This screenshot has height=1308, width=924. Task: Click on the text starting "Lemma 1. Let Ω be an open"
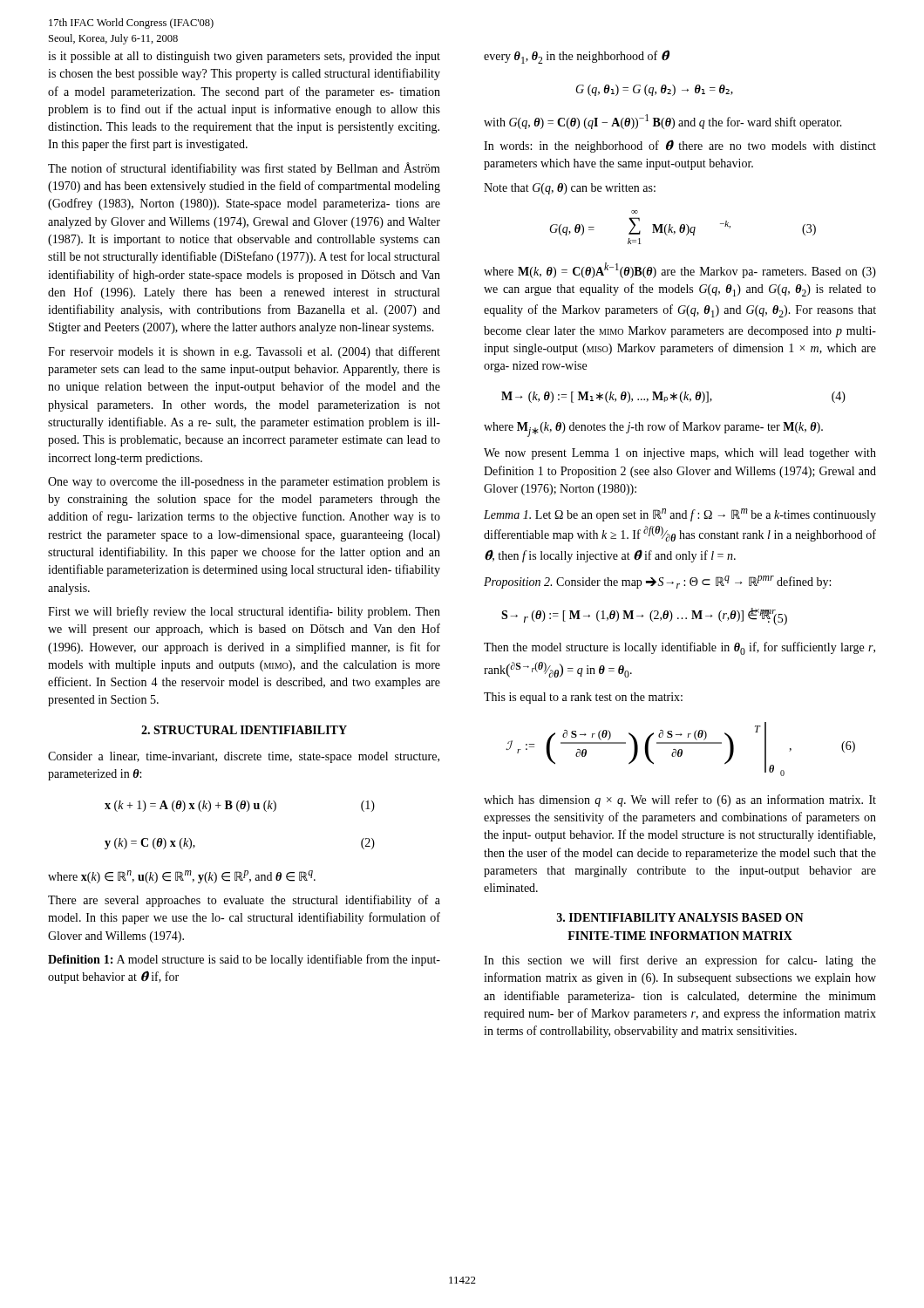click(680, 534)
